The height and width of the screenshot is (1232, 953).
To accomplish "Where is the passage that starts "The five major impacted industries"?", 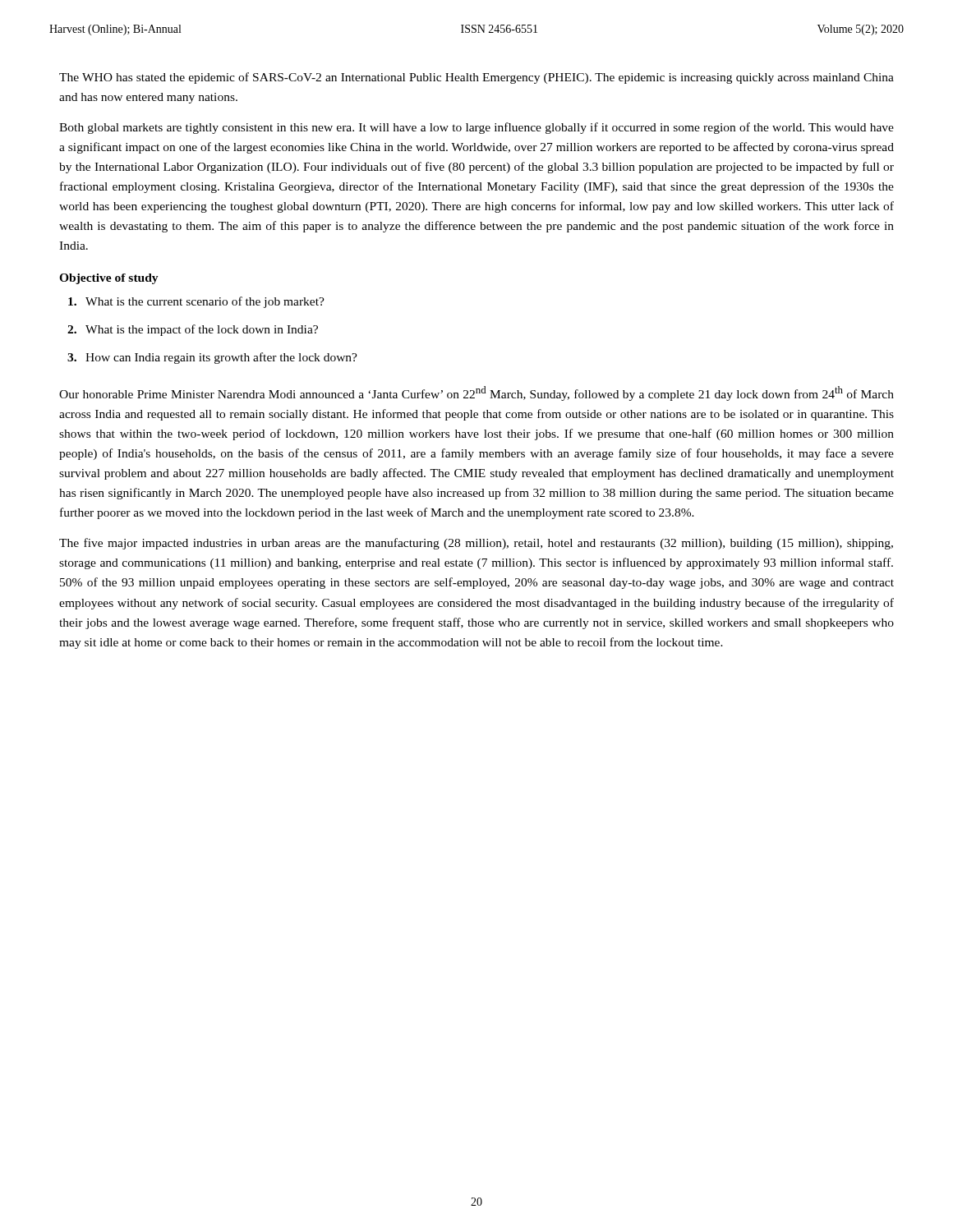I will (476, 592).
